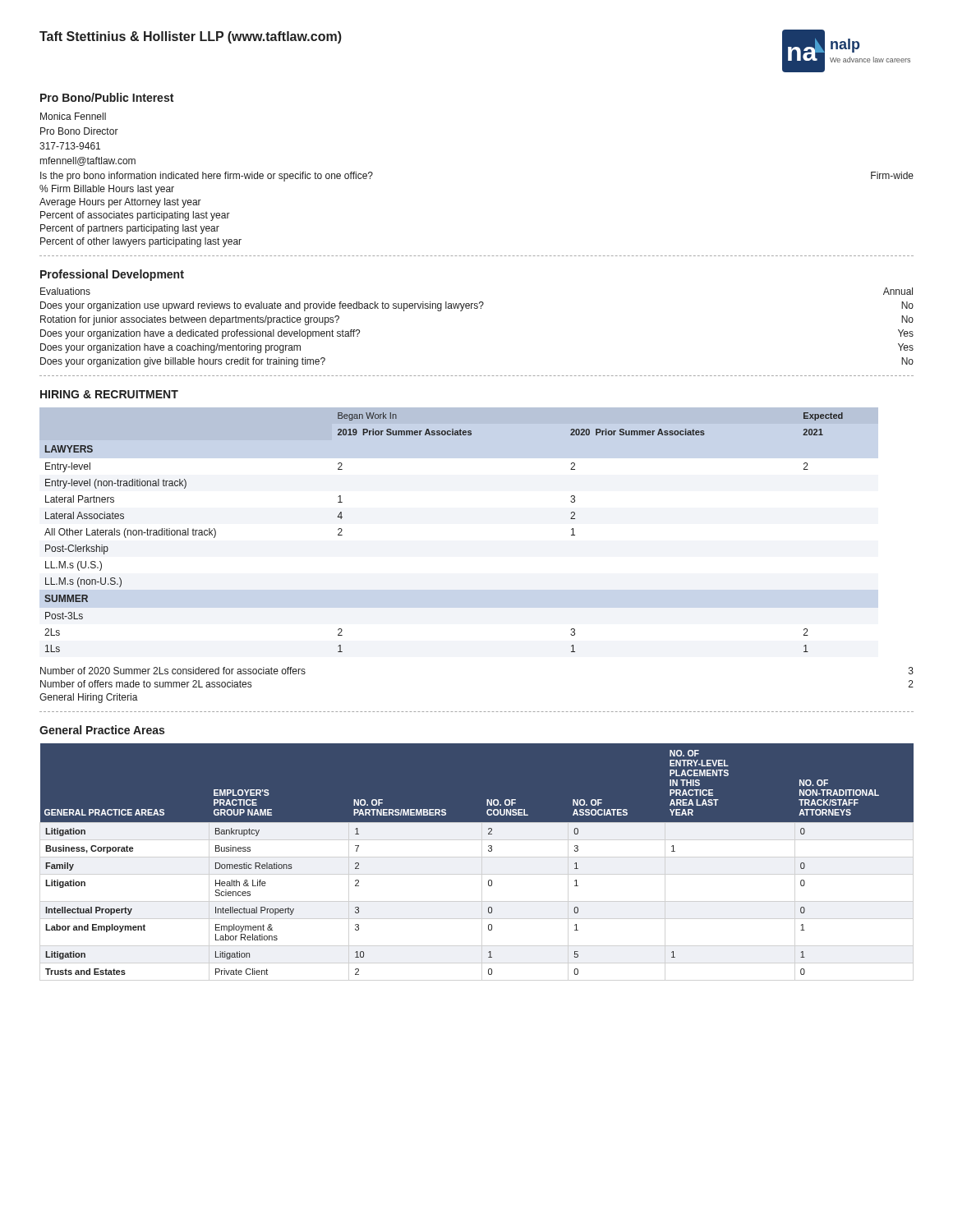Find the text block that says "Percent of other lawyers participating last"
This screenshot has height=1232, width=953.
pos(141,241)
